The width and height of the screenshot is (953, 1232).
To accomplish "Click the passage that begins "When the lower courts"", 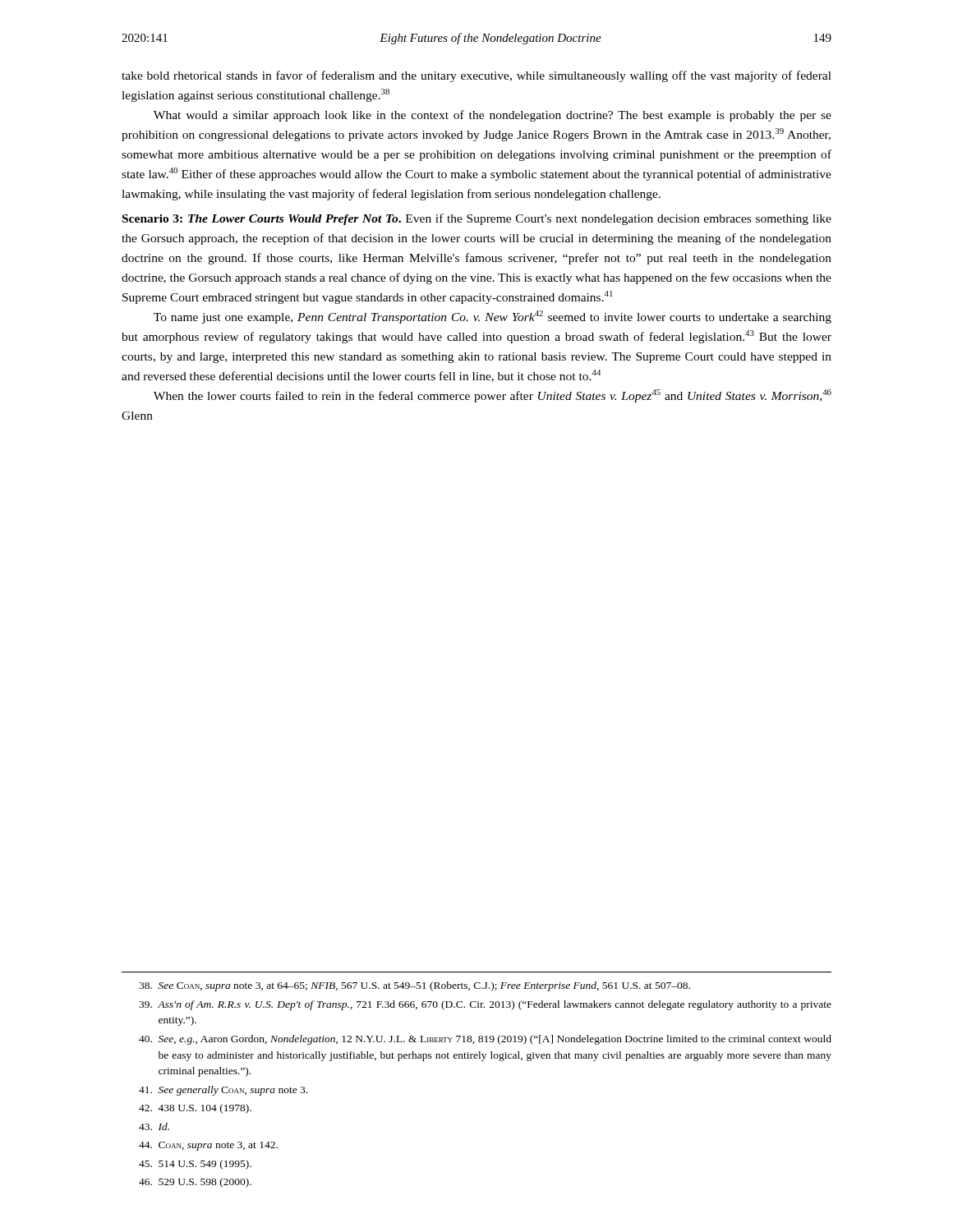I will click(x=476, y=406).
